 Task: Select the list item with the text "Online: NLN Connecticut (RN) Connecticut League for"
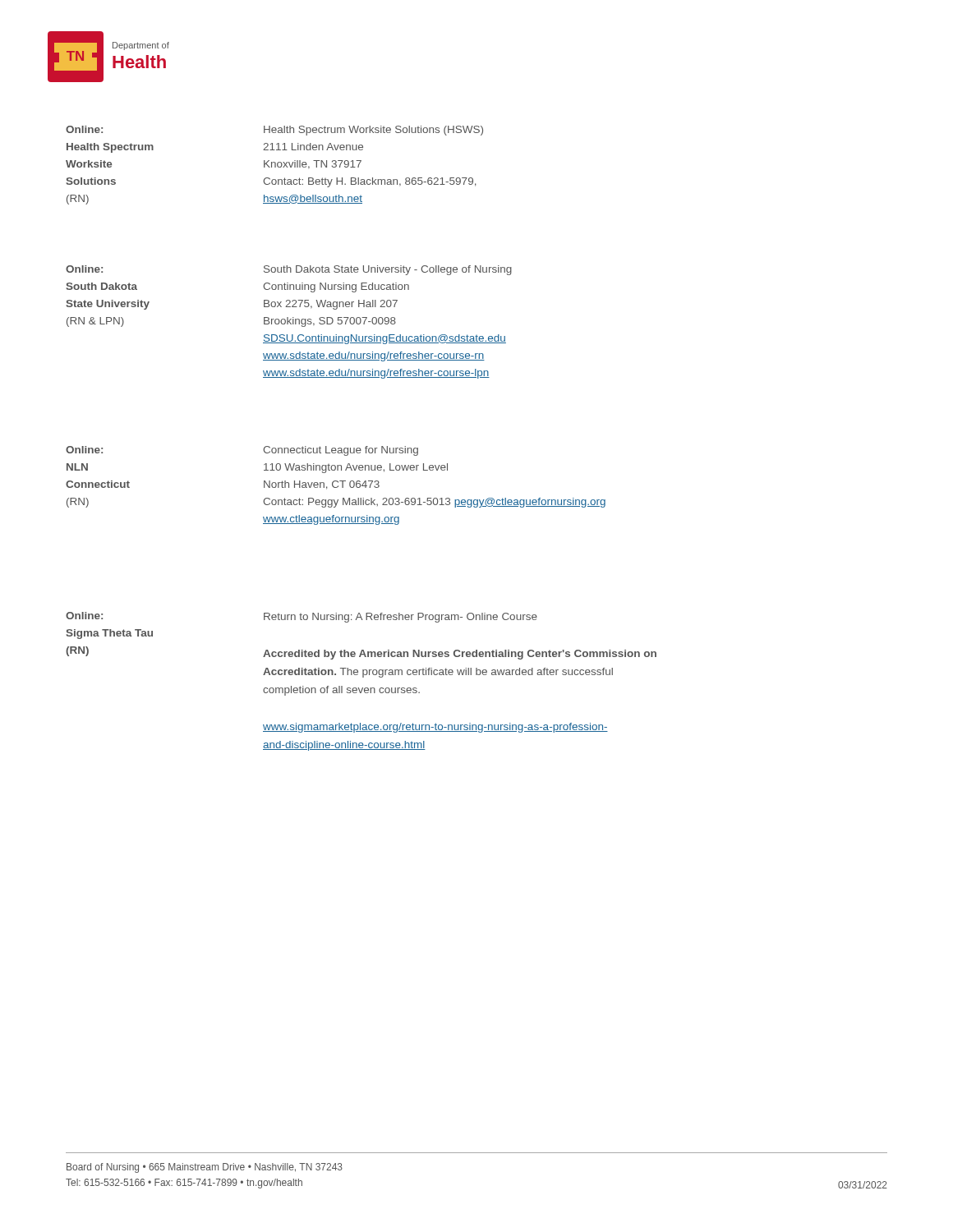(336, 485)
